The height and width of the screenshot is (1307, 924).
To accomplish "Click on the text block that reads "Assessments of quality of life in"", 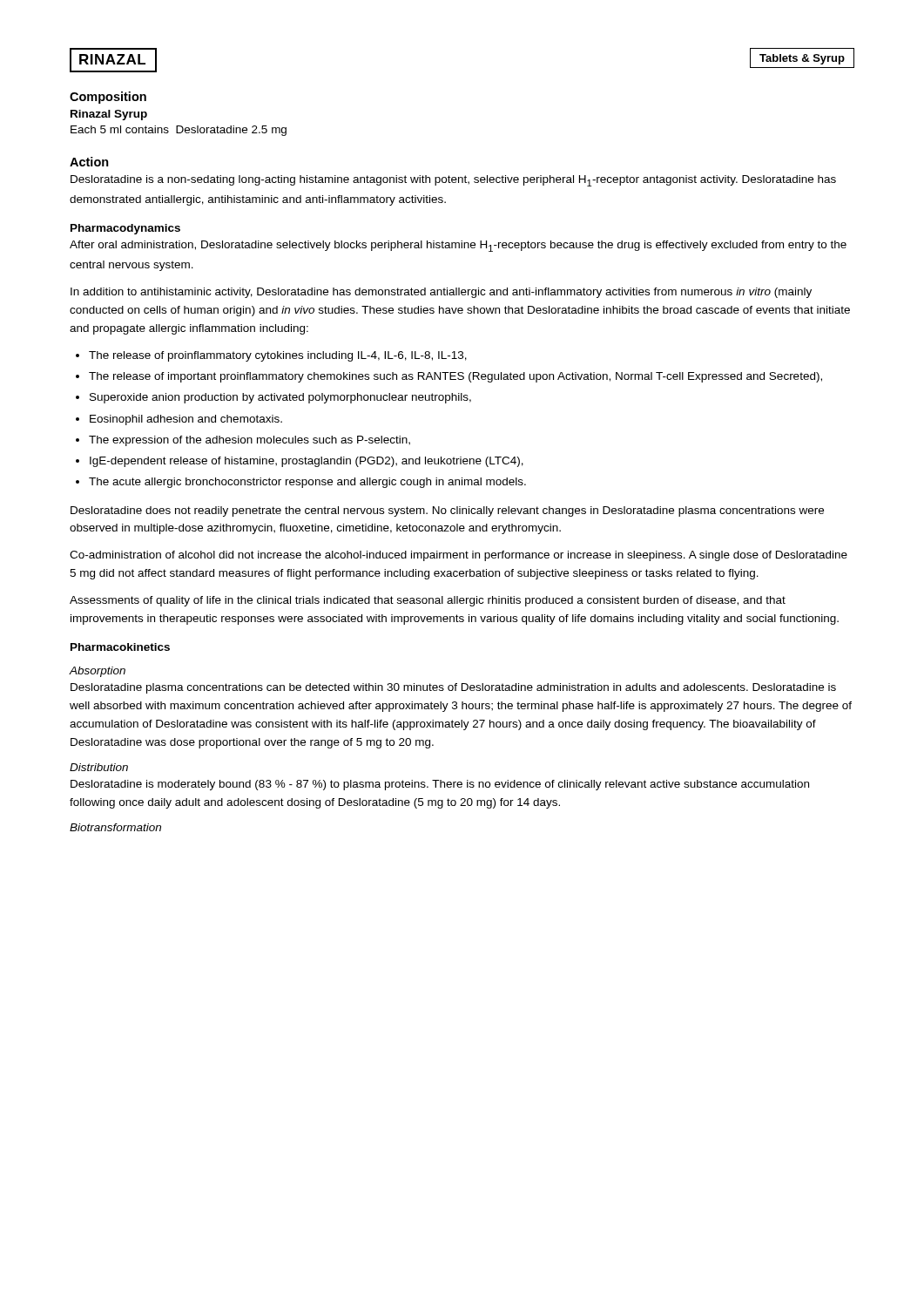I will tap(462, 610).
